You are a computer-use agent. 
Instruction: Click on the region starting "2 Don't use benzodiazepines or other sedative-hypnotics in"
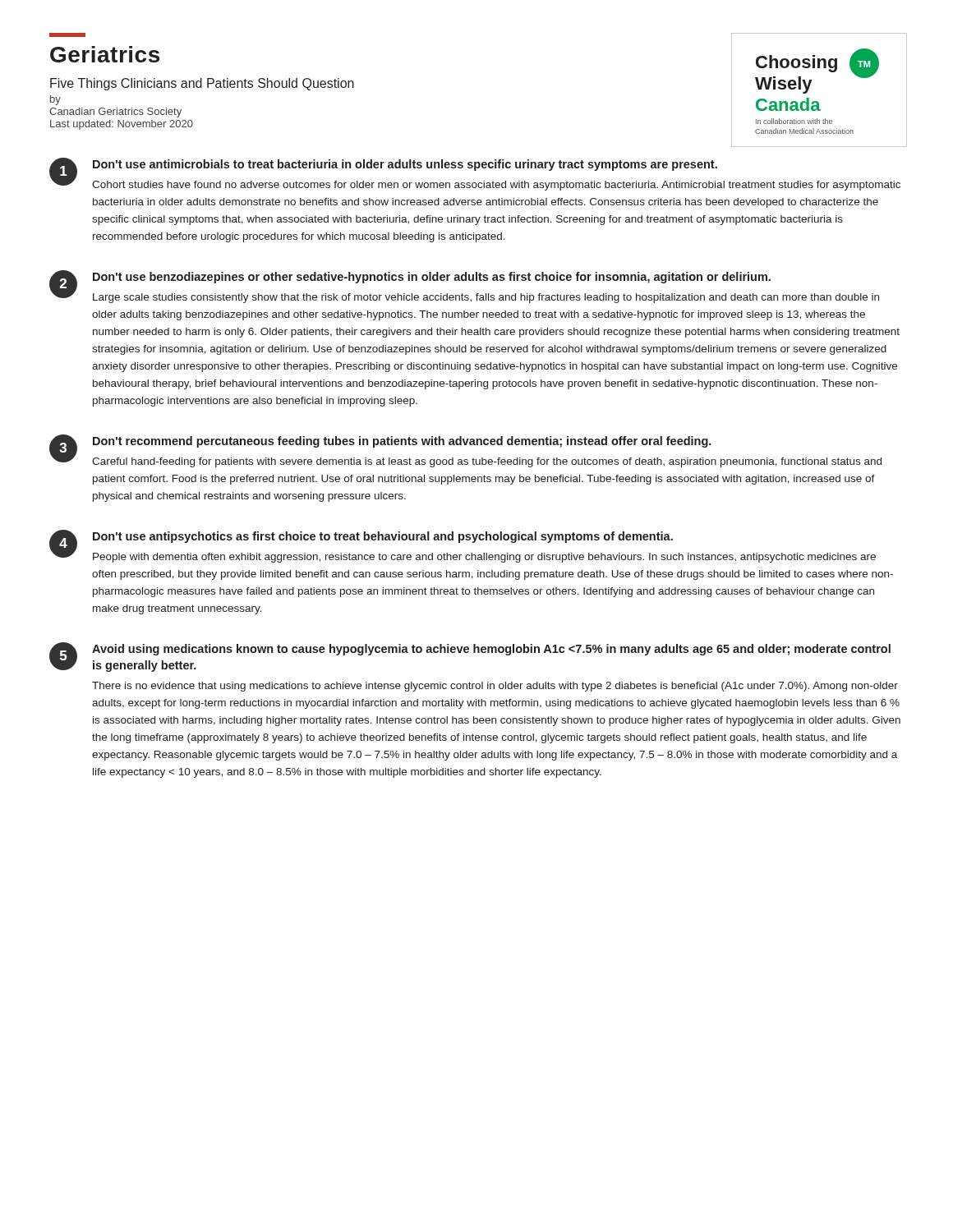click(x=476, y=339)
